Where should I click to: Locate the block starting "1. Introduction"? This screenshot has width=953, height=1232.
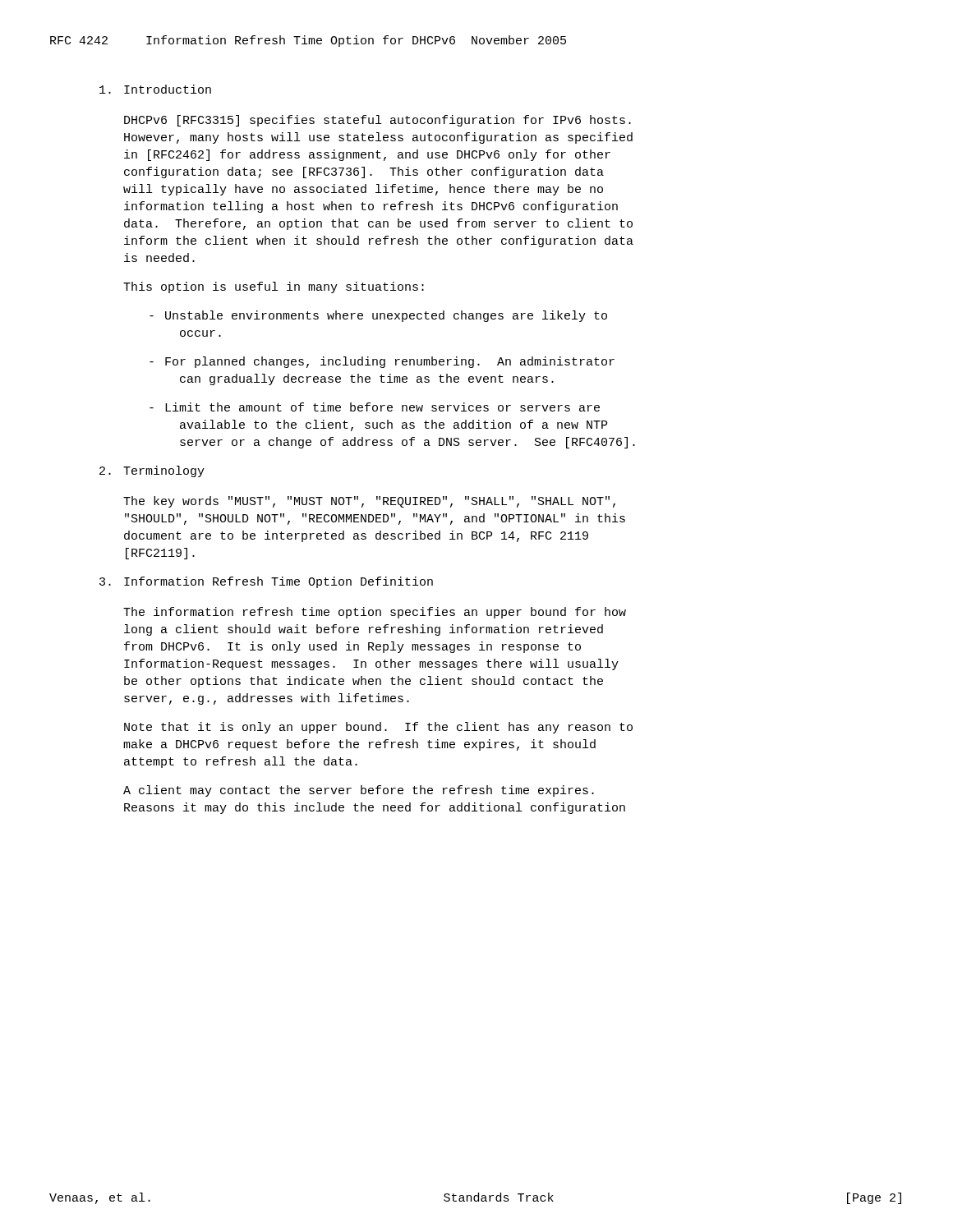click(x=155, y=91)
